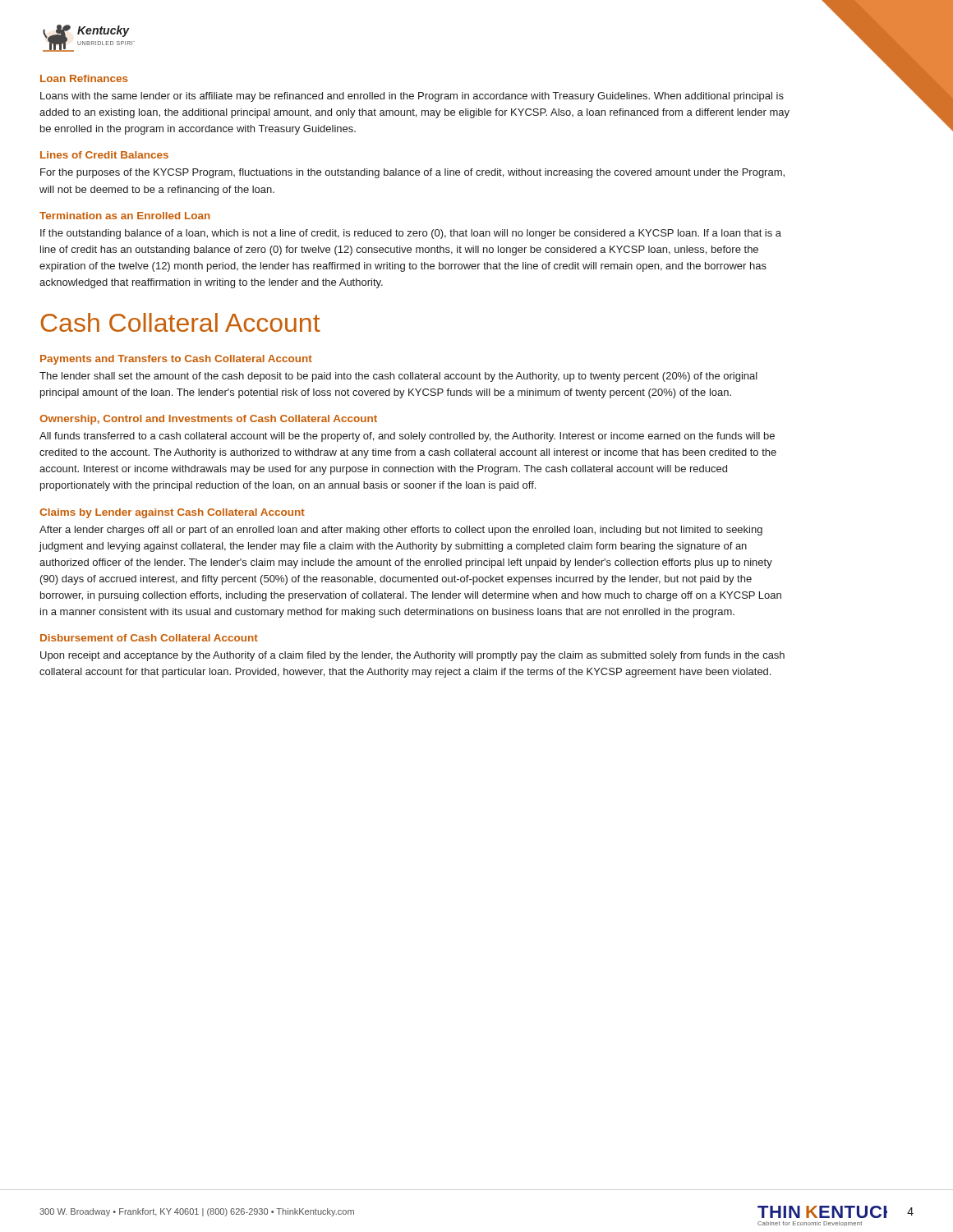Find the passage starting "Claims by Lender against Cash Collateral Account"
953x1232 pixels.
(172, 512)
